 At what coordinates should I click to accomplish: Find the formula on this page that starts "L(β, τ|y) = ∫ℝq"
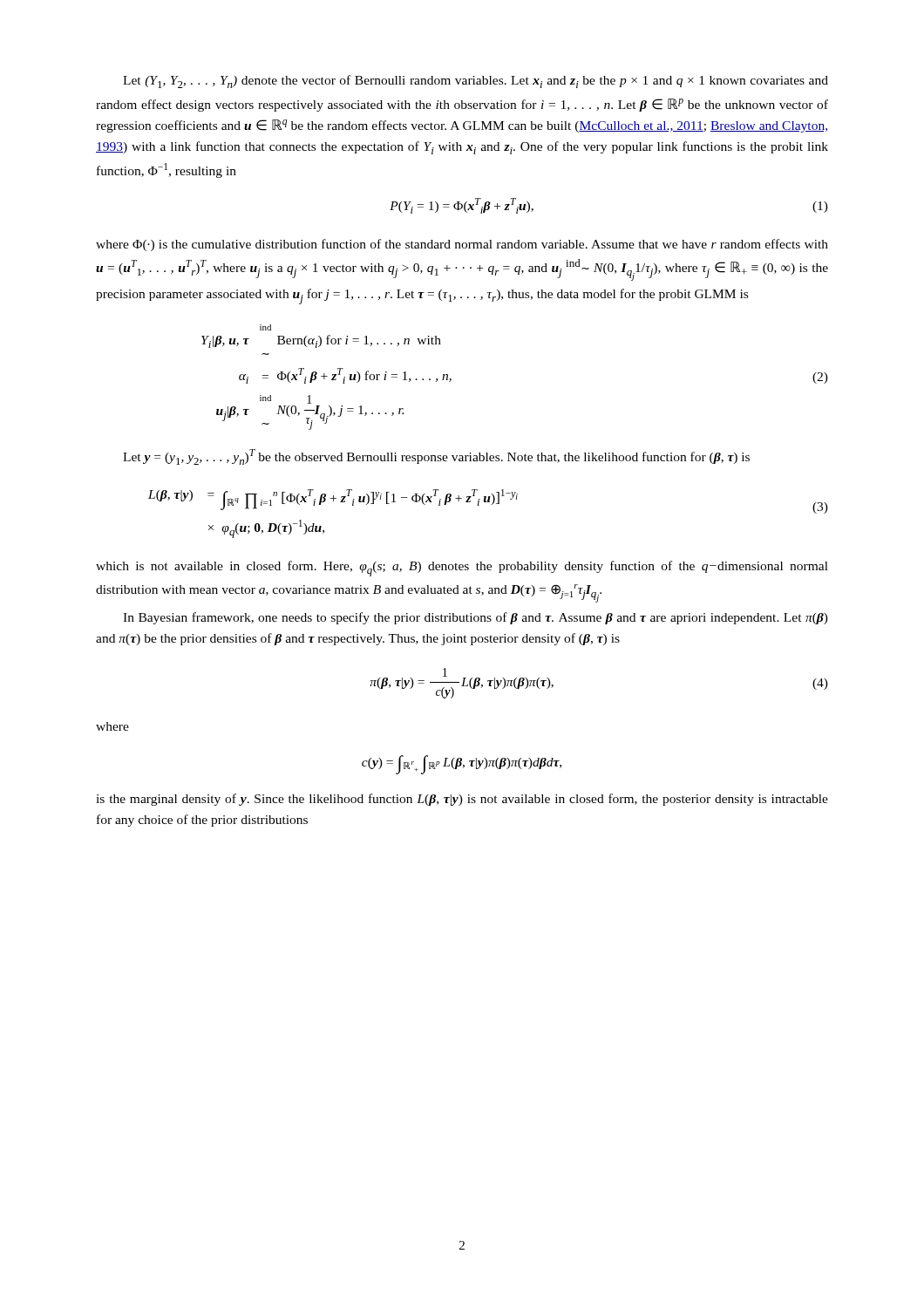[488, 513]
